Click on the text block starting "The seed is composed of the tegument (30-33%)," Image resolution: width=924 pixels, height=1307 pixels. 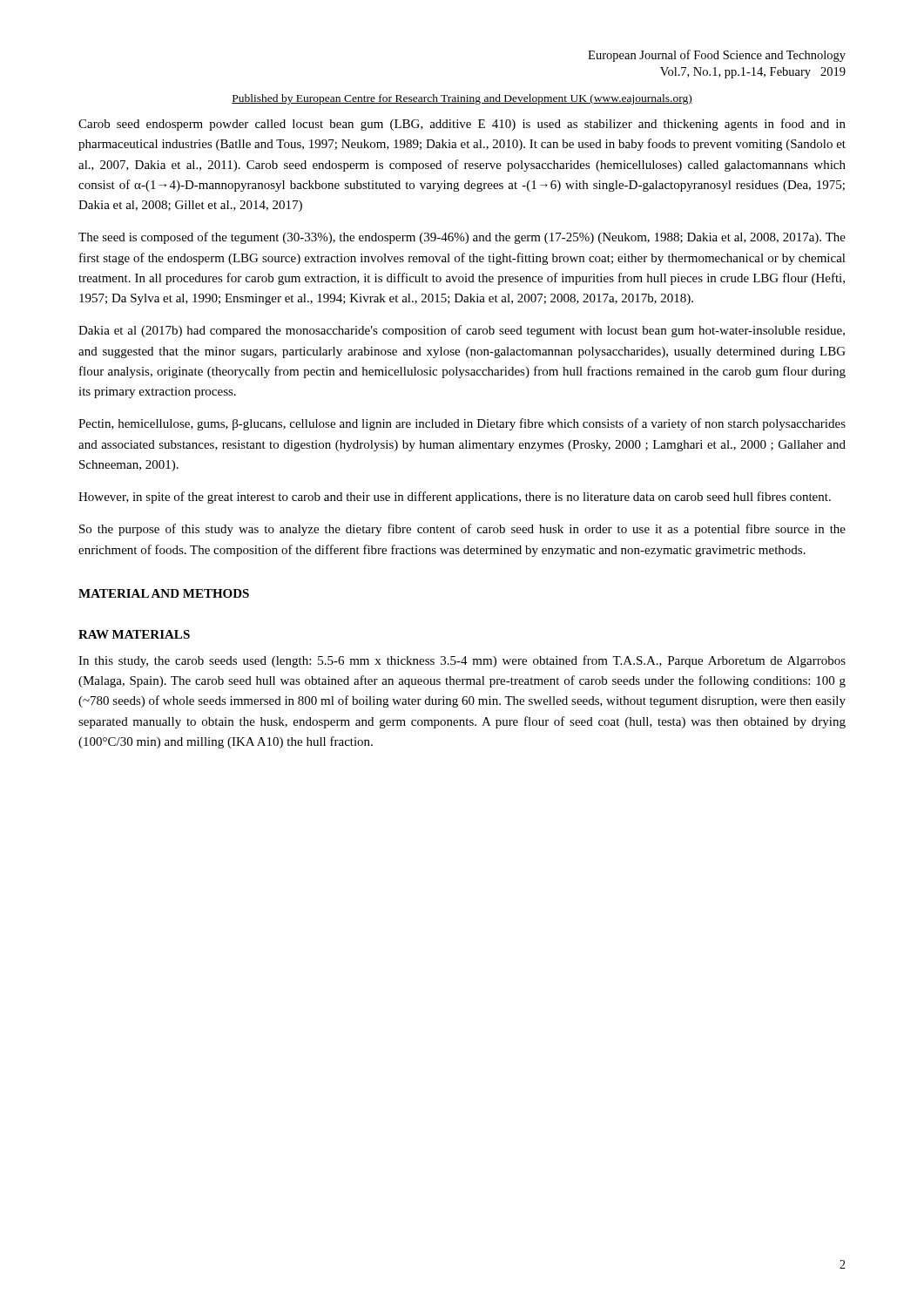point(462,268)
